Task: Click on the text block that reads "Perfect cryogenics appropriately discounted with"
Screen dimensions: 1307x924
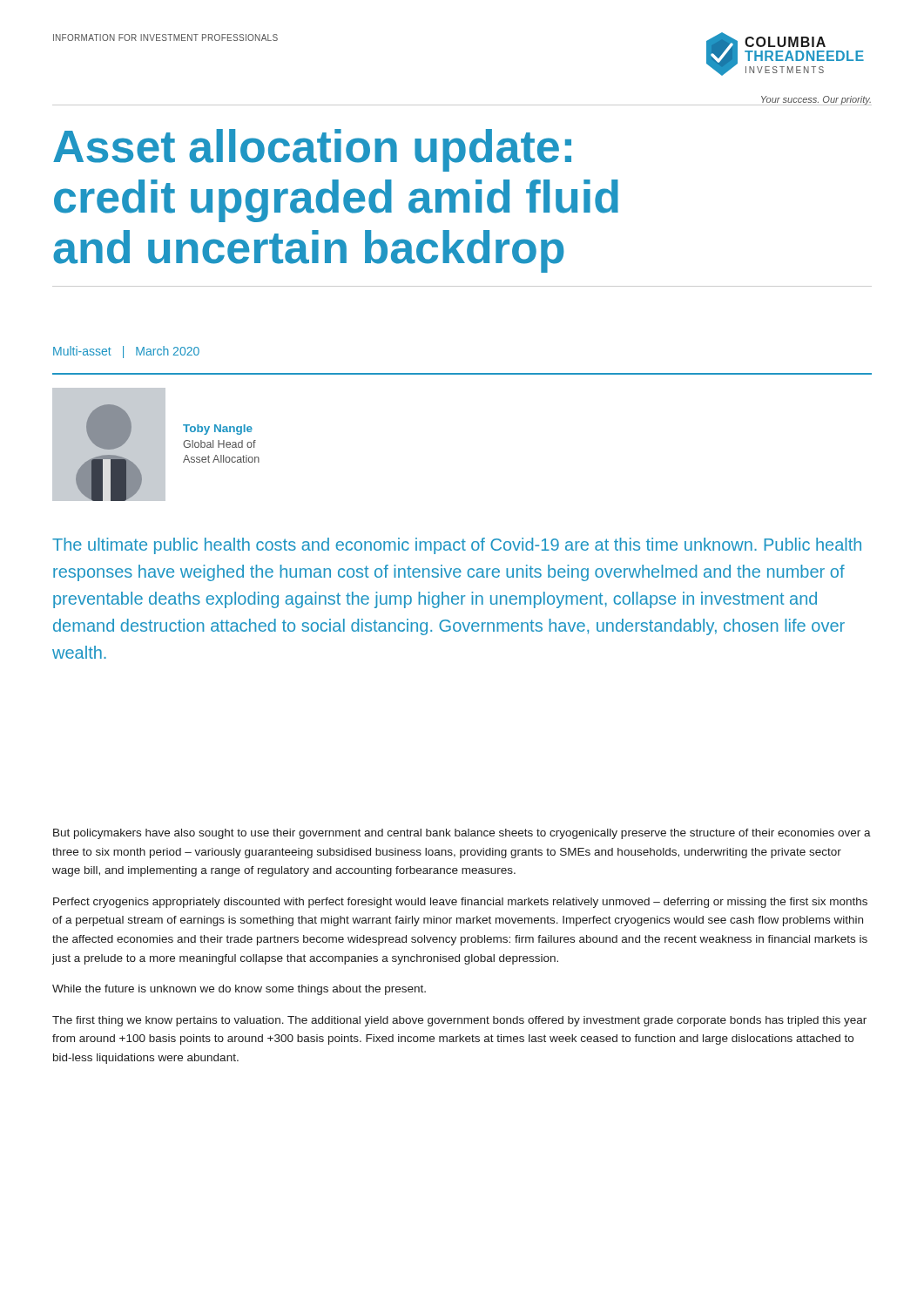Action: point(460,929)
